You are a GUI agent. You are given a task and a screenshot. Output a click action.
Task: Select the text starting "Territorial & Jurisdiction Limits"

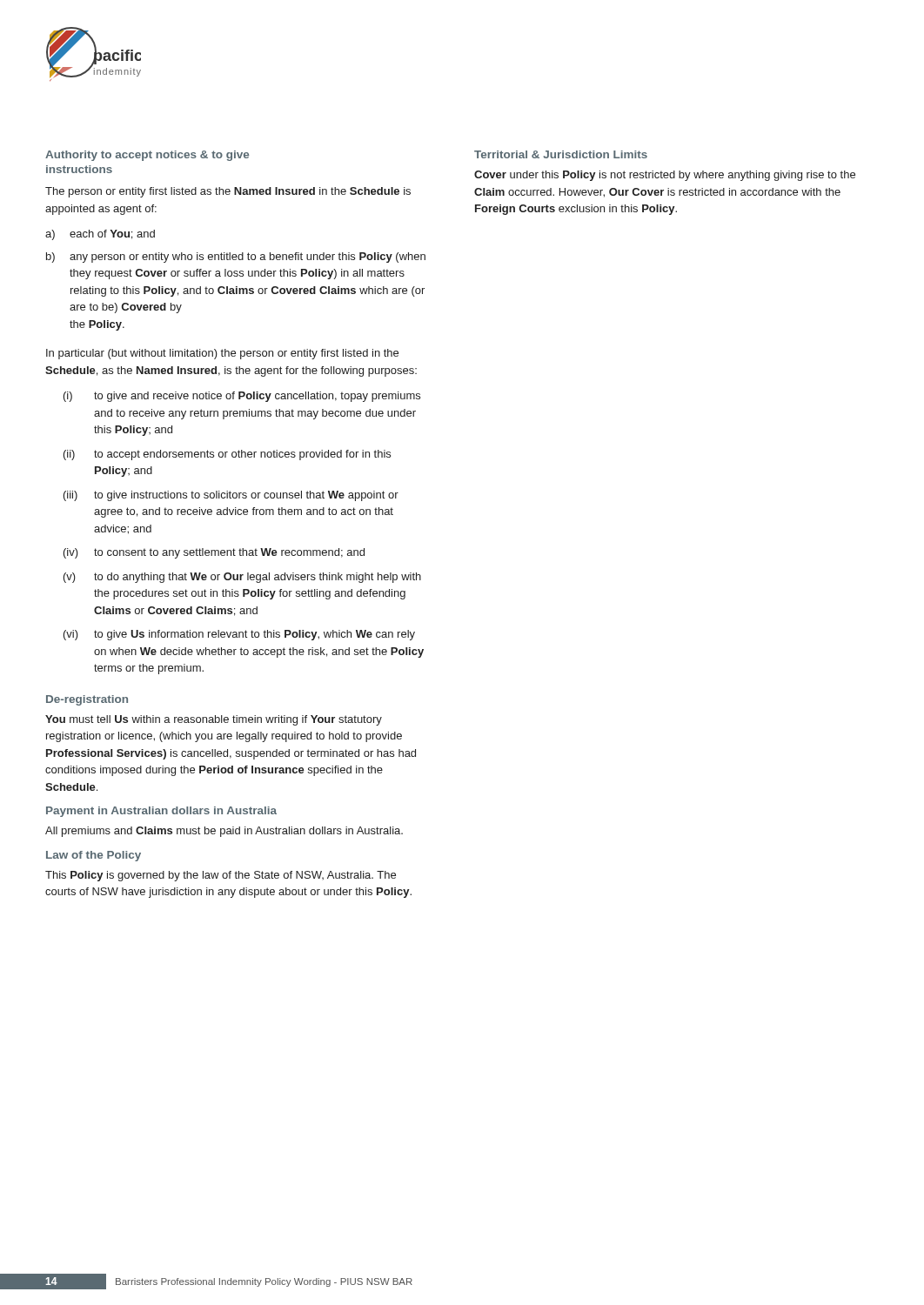coord(561,154)
